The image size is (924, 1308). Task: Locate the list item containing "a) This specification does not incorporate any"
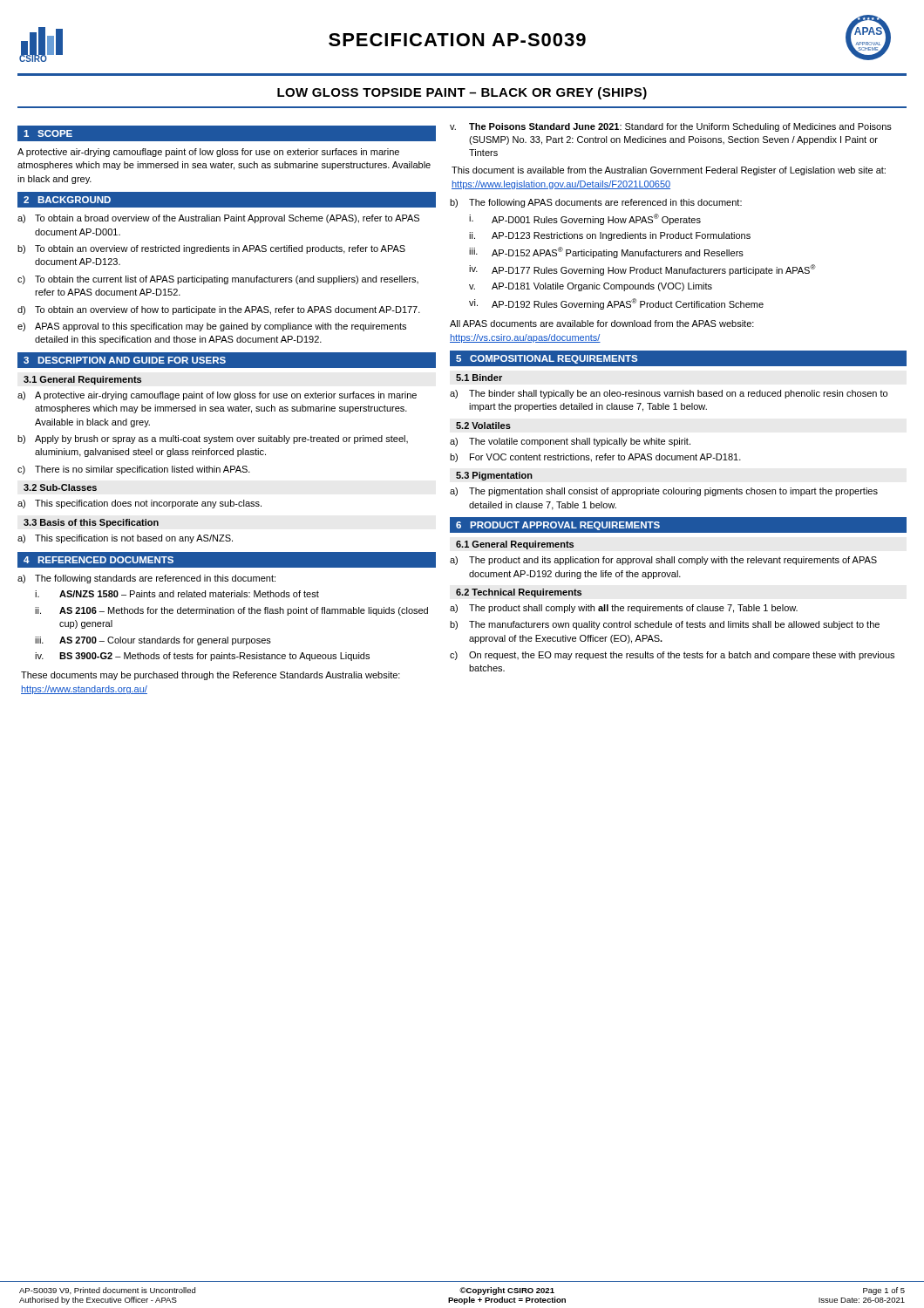point(140,504)
